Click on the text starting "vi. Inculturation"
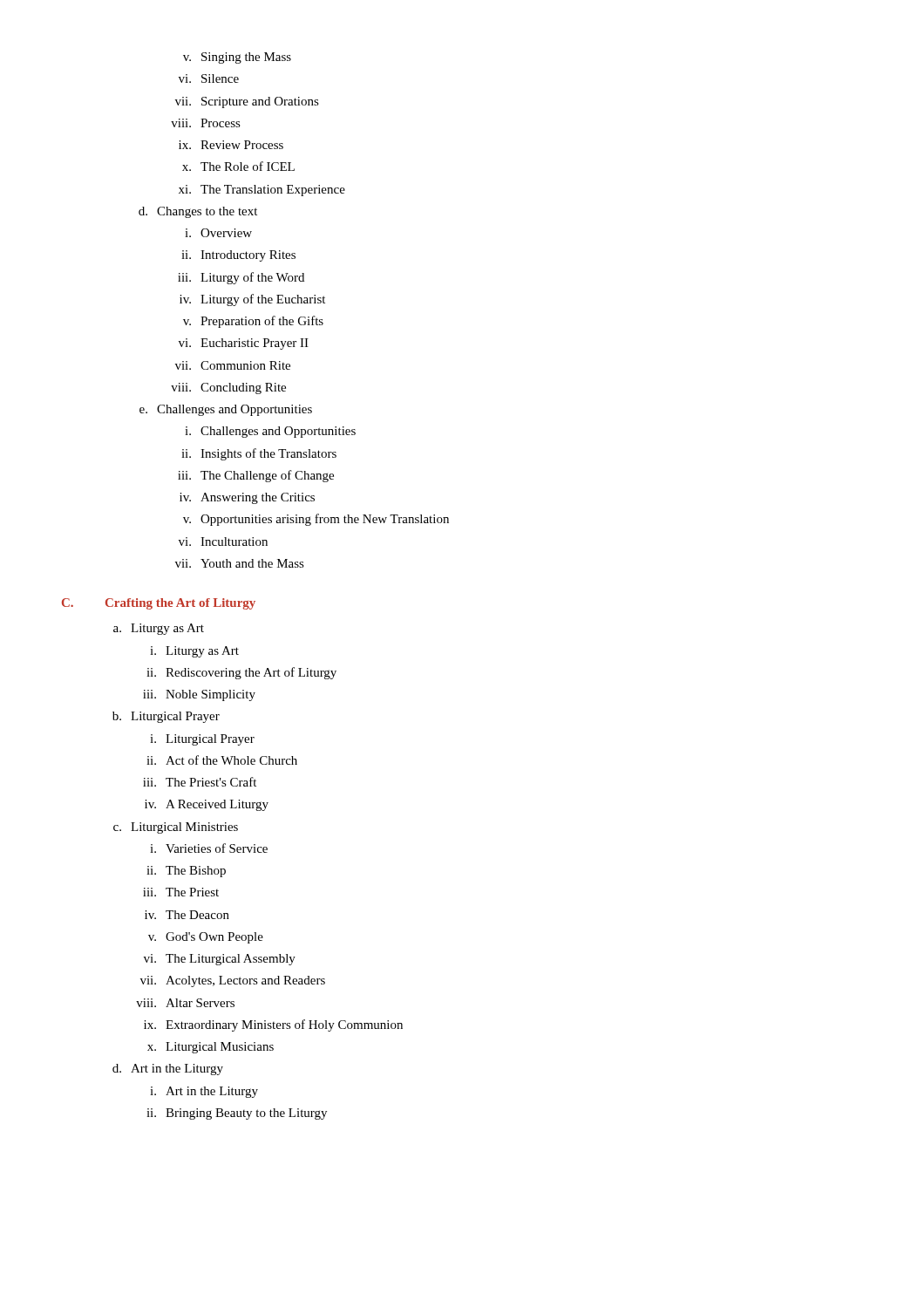The width and height of the screenshot is (924, 1308). click(x=223, y=542)
